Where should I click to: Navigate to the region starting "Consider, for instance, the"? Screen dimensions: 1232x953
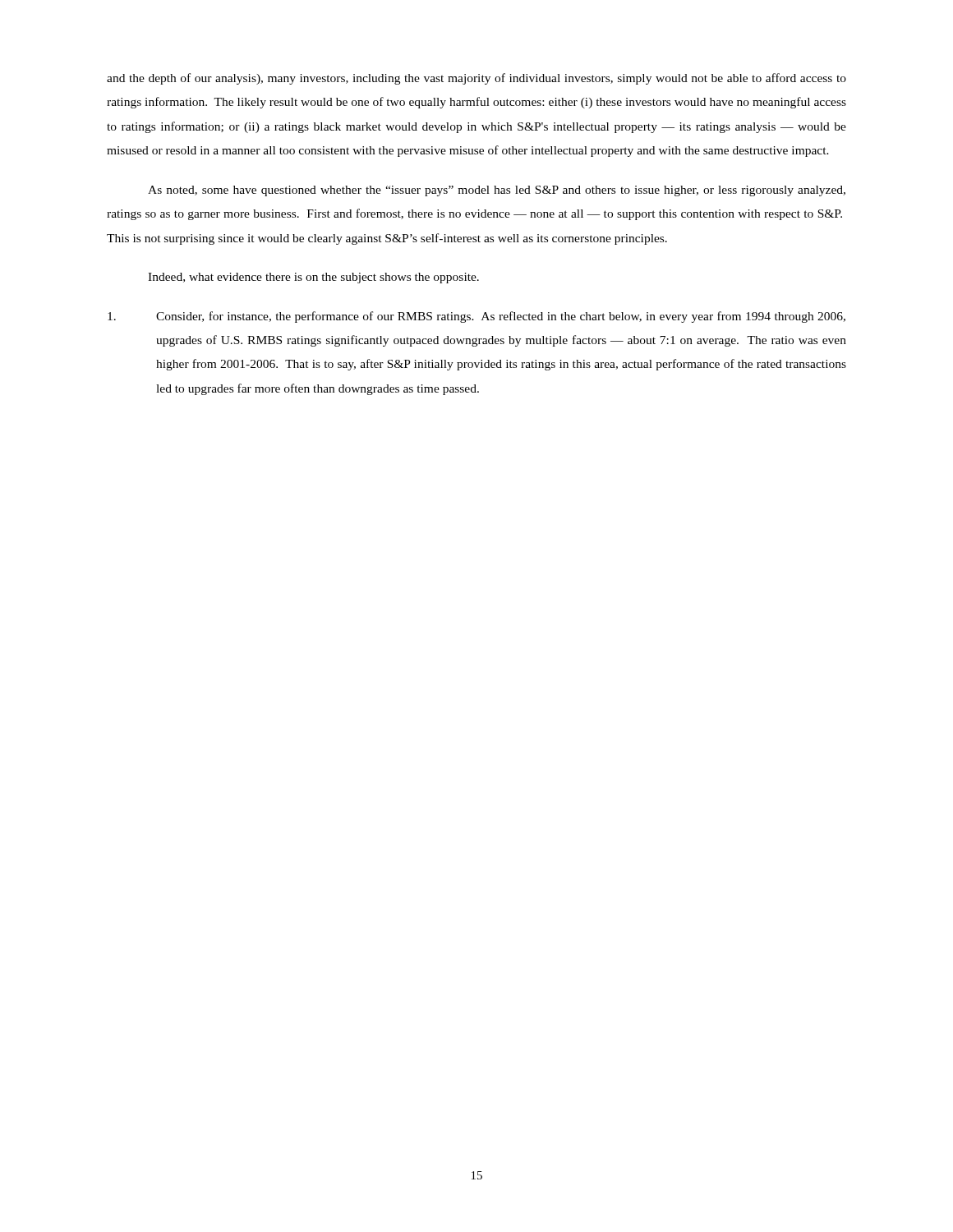(x=476, y=352)
